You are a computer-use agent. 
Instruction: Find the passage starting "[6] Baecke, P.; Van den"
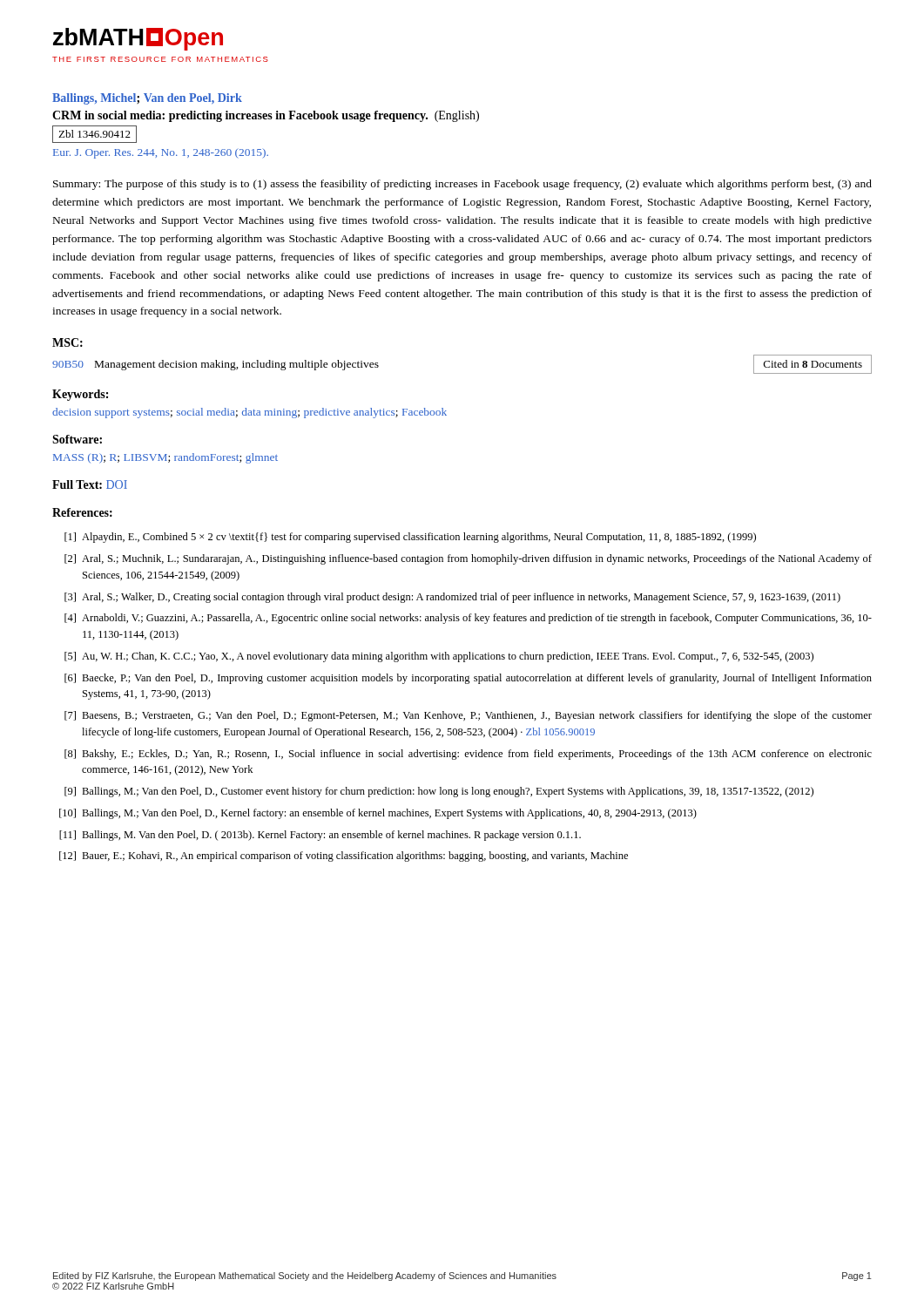462,686
